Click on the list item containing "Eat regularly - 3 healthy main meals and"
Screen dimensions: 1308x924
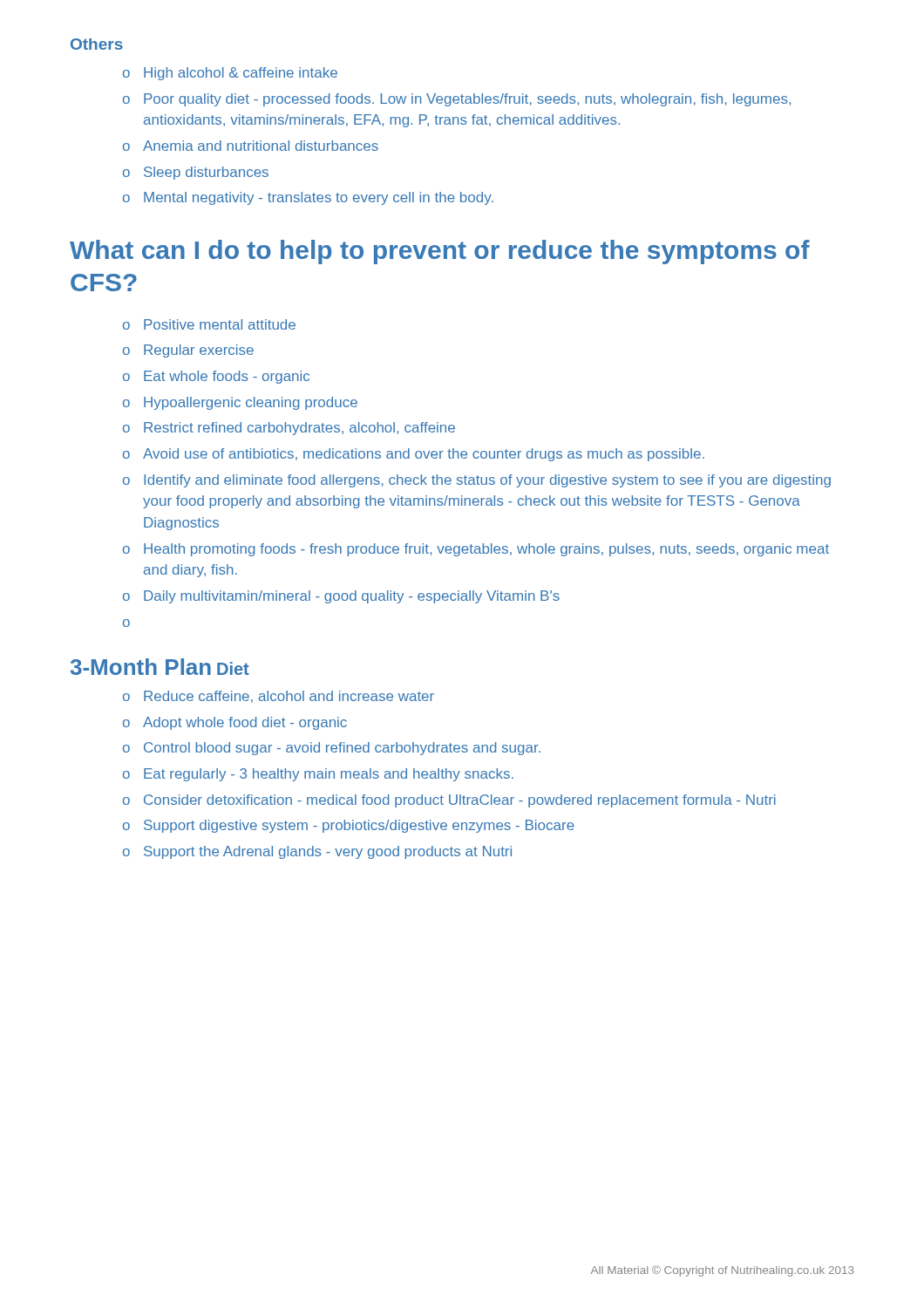click(x=329, y=774)
